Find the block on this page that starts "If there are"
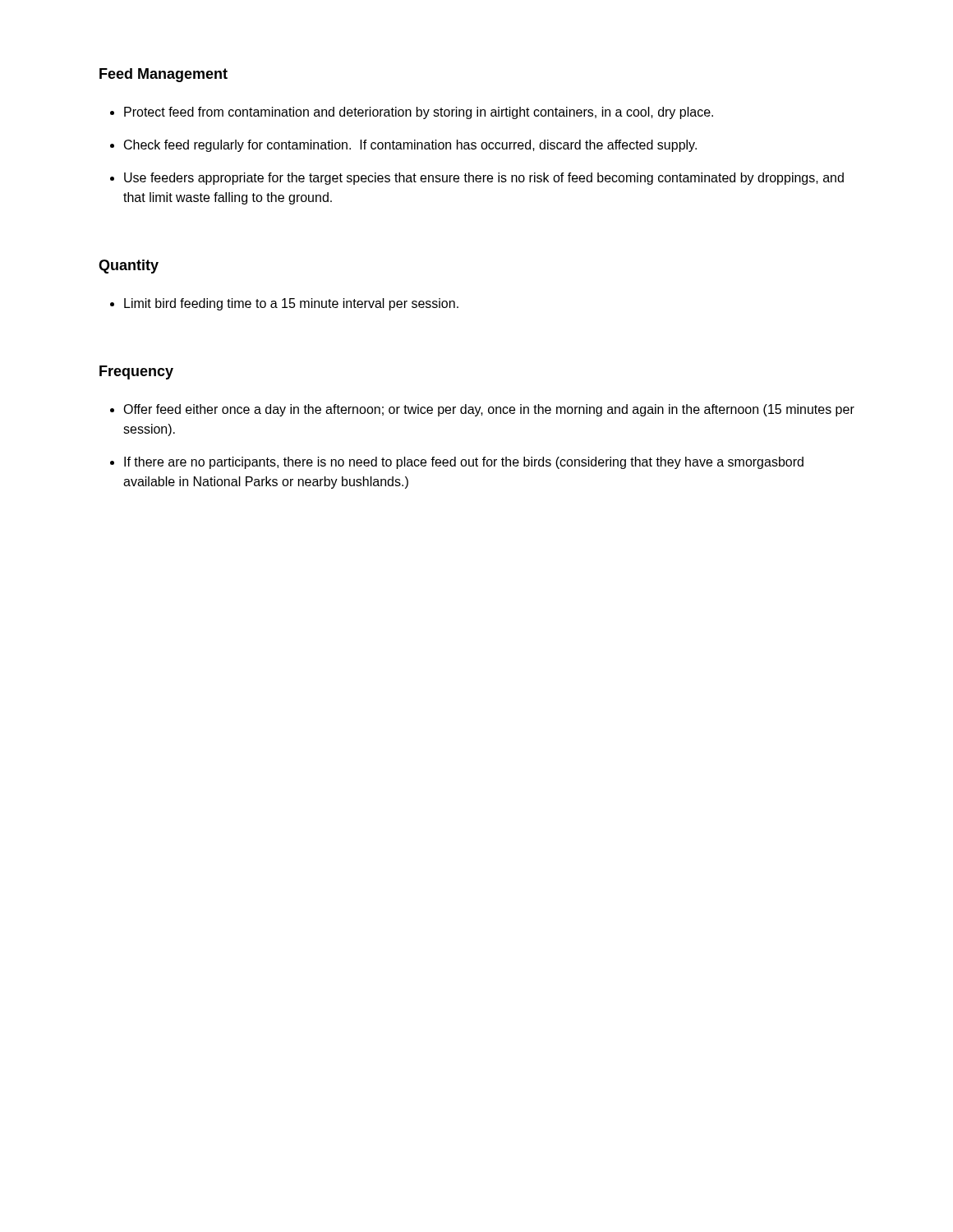This screenshot has width=953, height=1232. 464,472
